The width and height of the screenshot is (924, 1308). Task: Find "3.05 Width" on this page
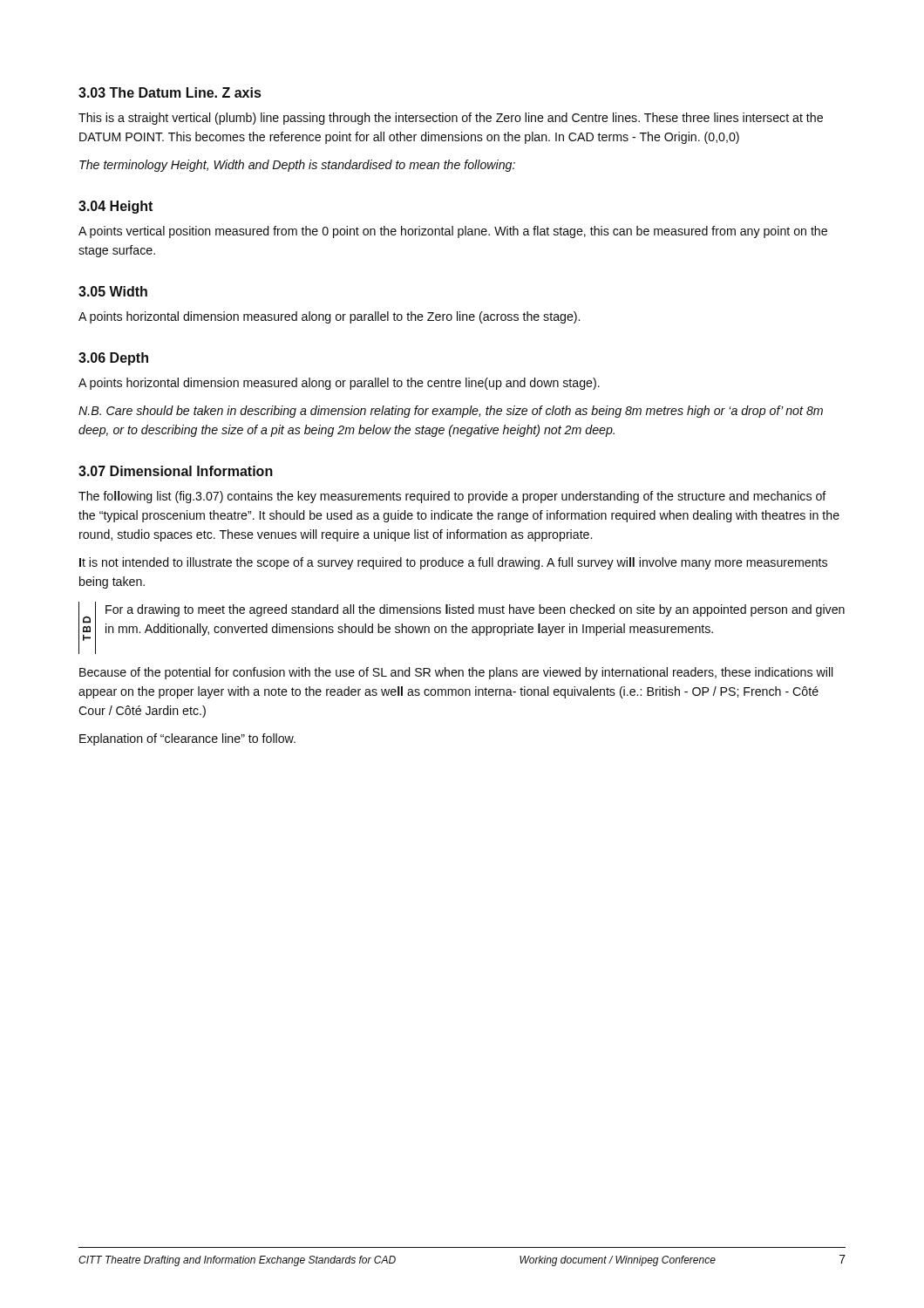[113, 292]
